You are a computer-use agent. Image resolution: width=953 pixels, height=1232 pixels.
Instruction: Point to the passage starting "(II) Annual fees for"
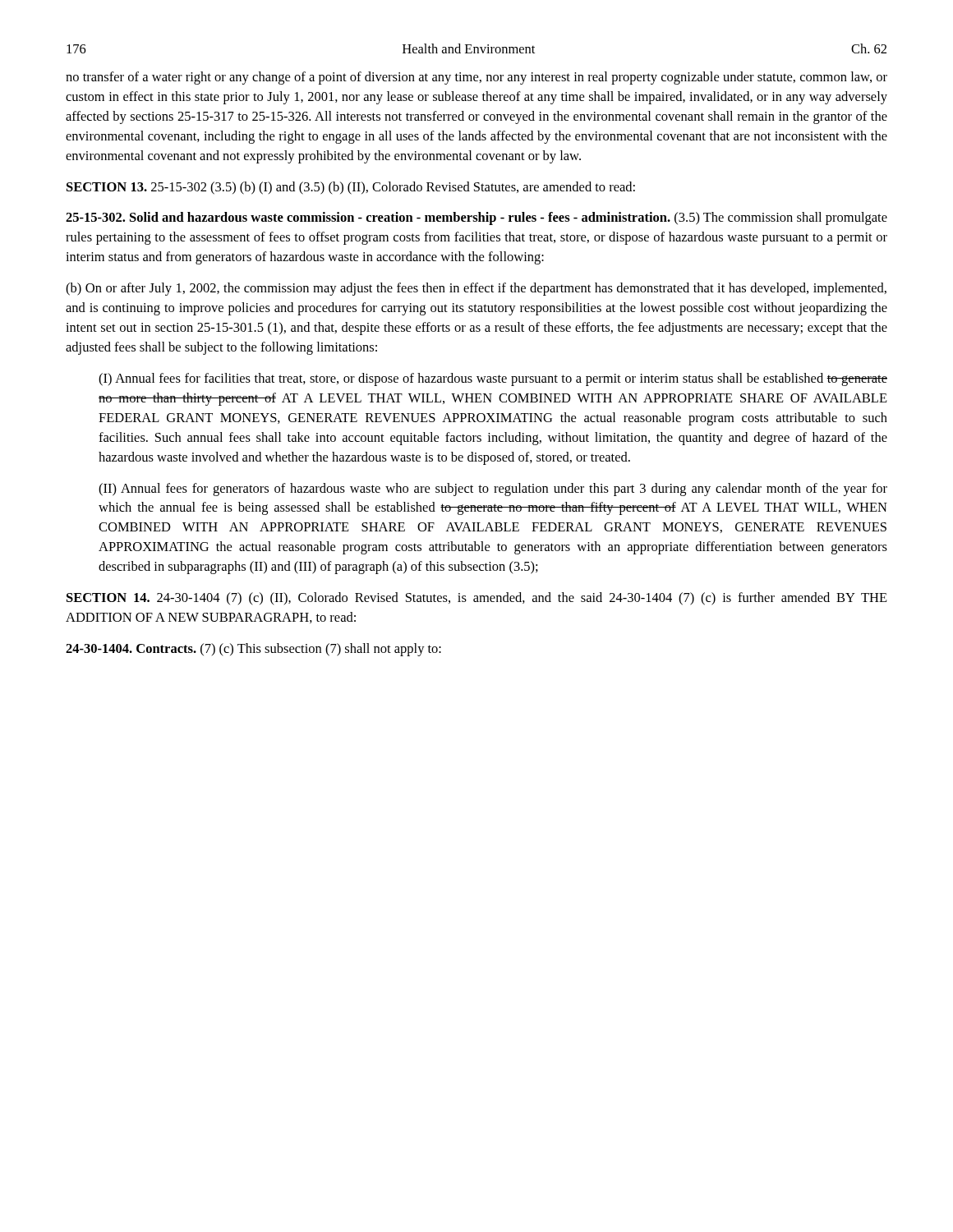pyautogui.click(x=493, y=528)
